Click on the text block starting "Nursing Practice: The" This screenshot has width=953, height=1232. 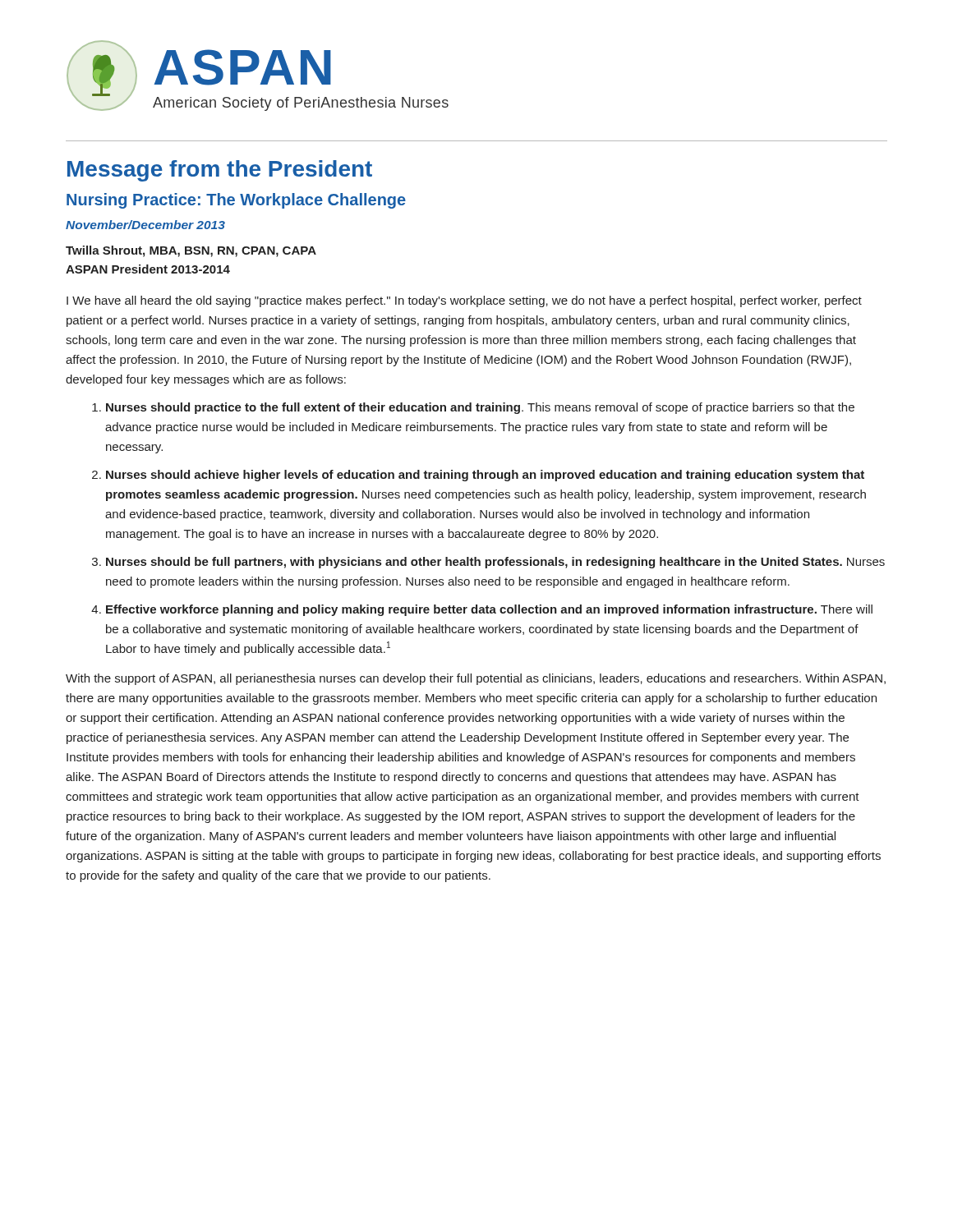pyautogui.click(x=236, y=200)
